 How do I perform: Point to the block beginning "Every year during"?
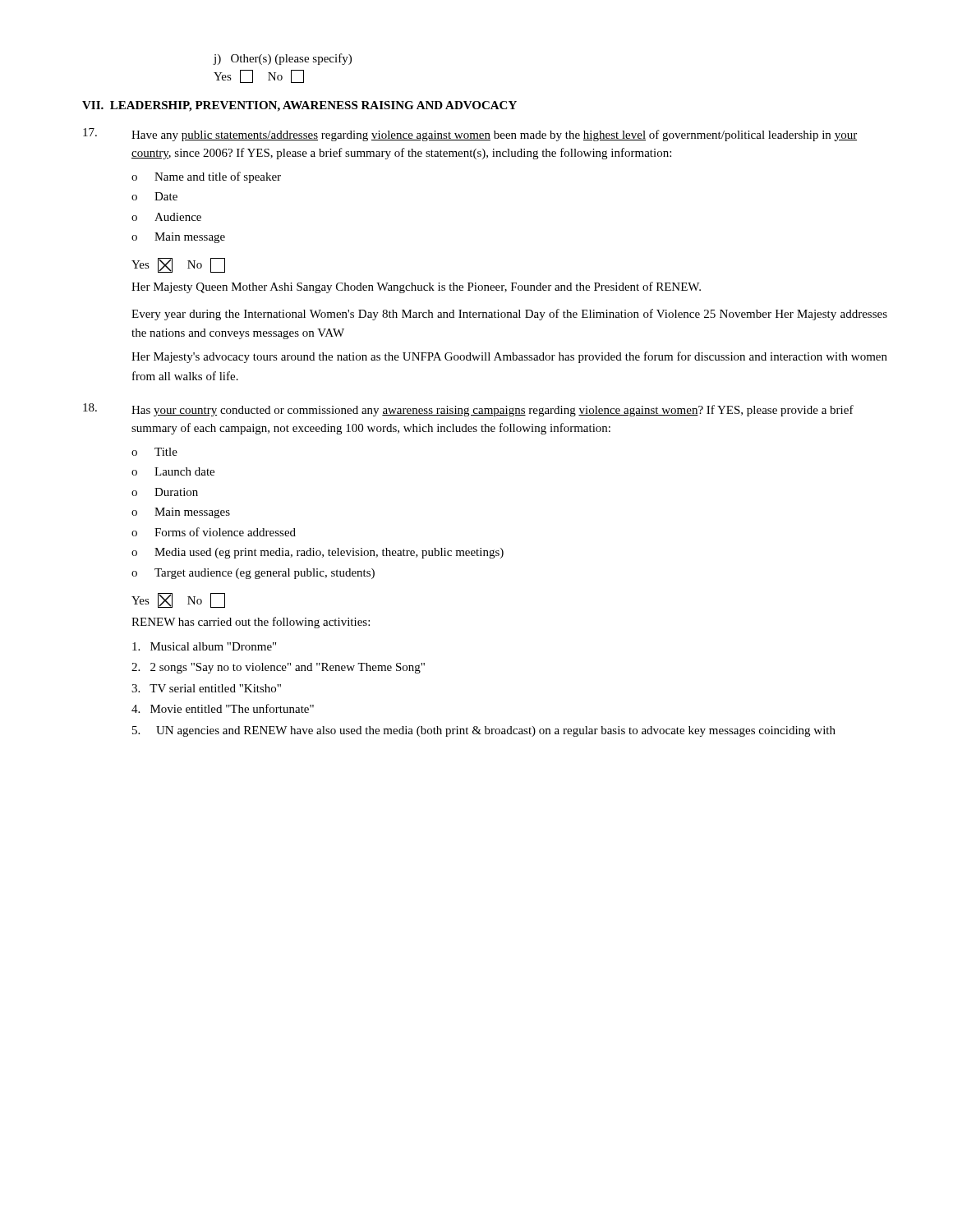click(509, 323)
